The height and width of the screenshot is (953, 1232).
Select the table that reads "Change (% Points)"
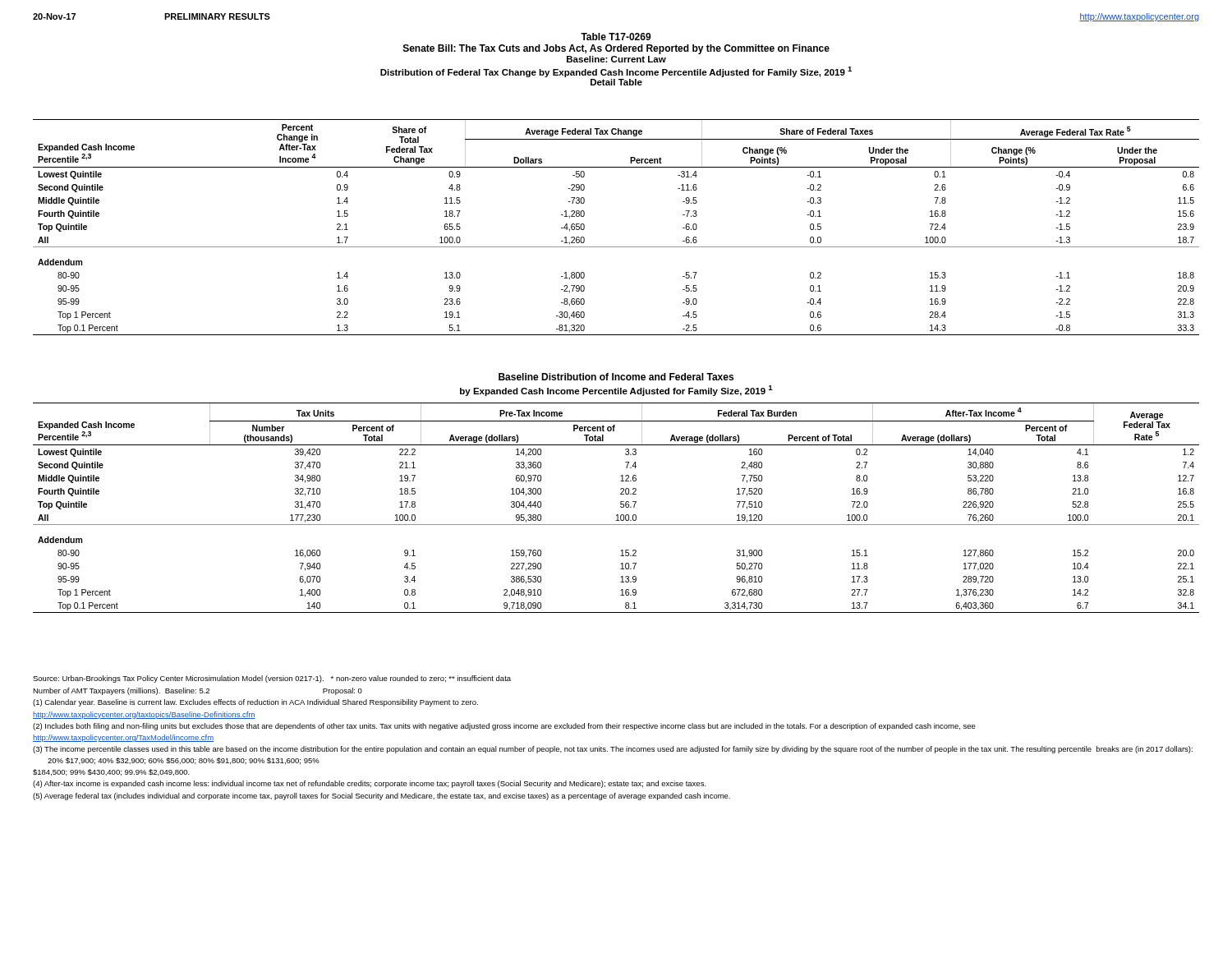click(x=616, y=227)
